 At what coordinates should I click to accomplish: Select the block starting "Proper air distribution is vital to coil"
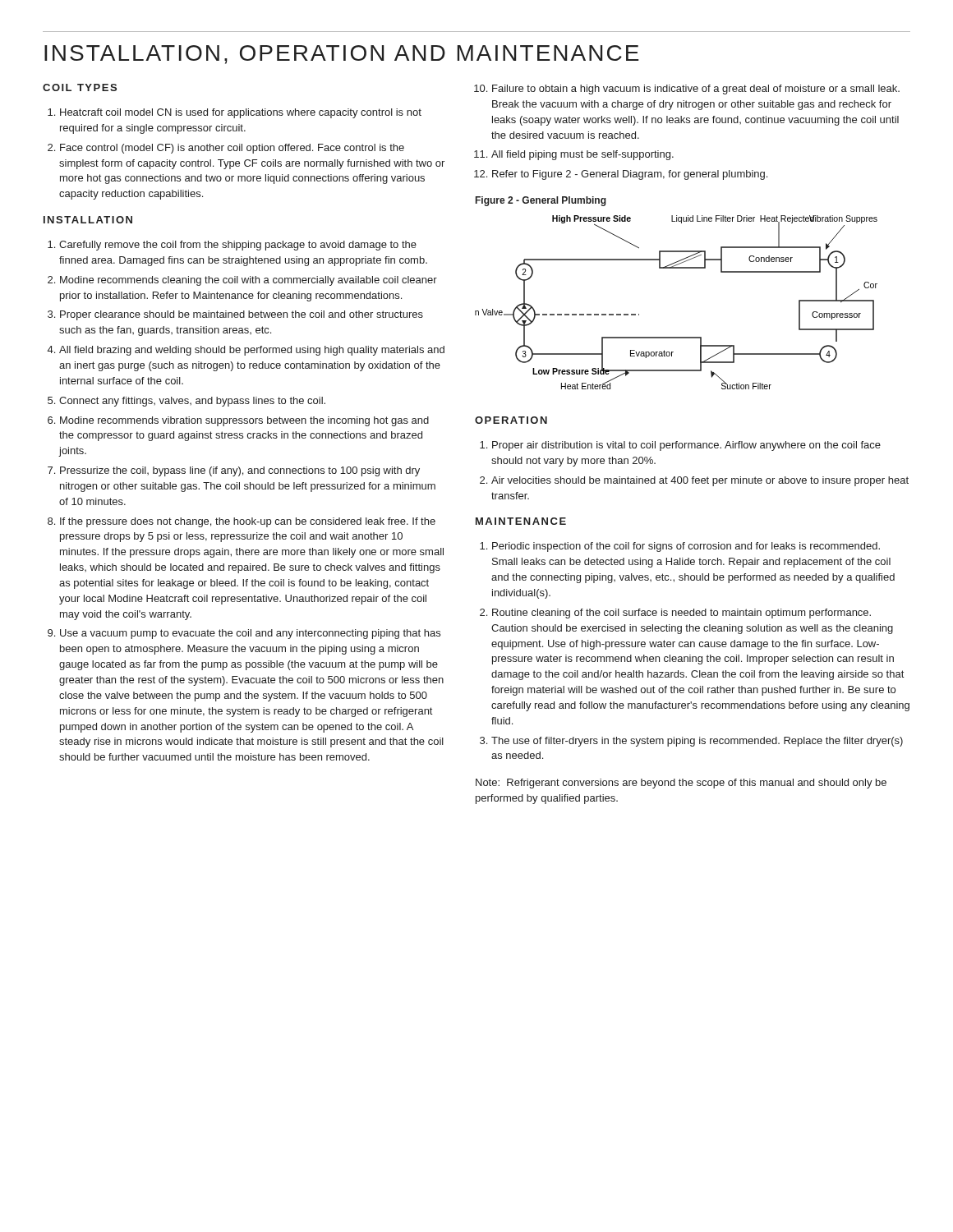coord(686,453)
